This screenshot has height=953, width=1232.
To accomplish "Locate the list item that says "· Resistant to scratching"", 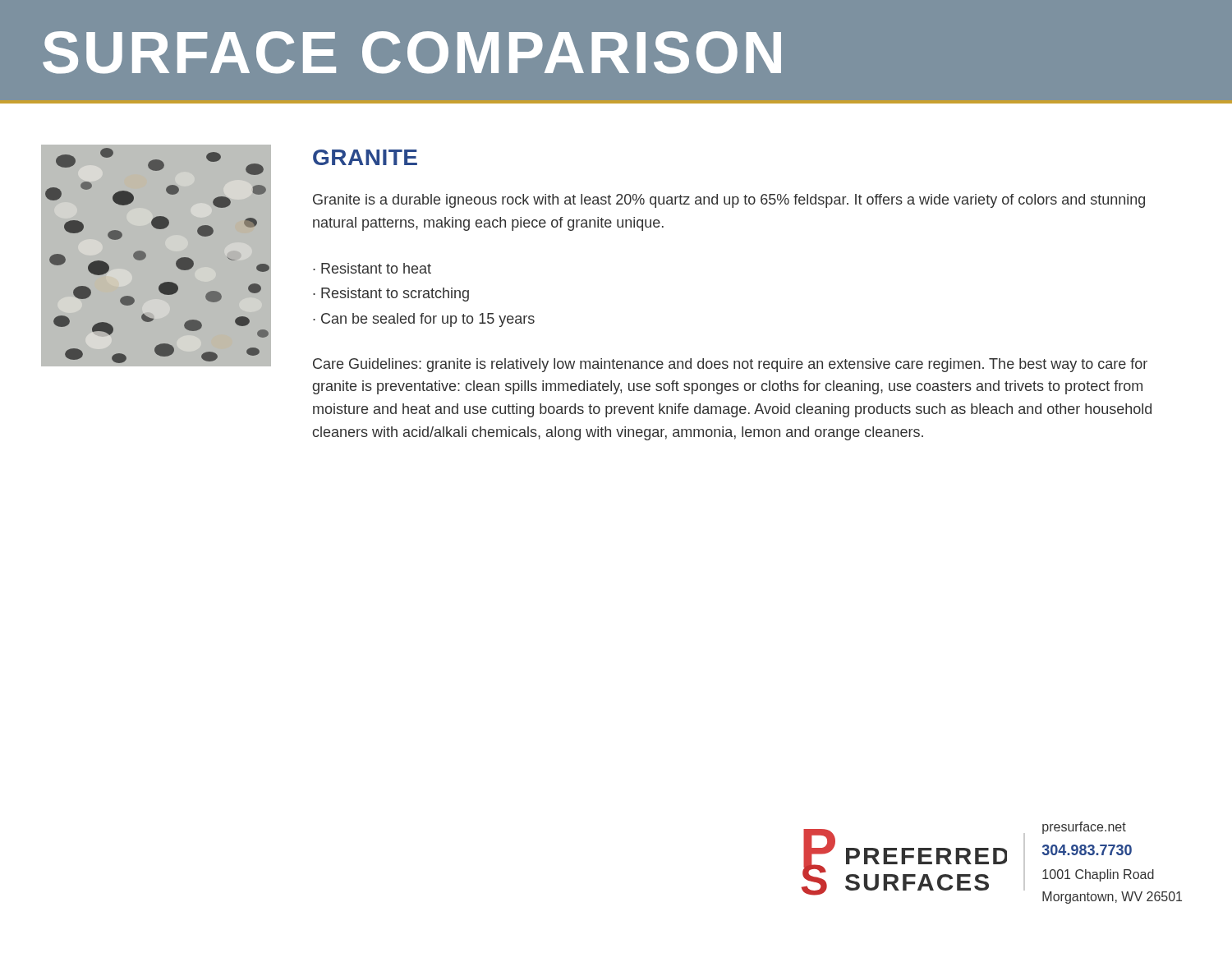I will (x=391, y=294).
